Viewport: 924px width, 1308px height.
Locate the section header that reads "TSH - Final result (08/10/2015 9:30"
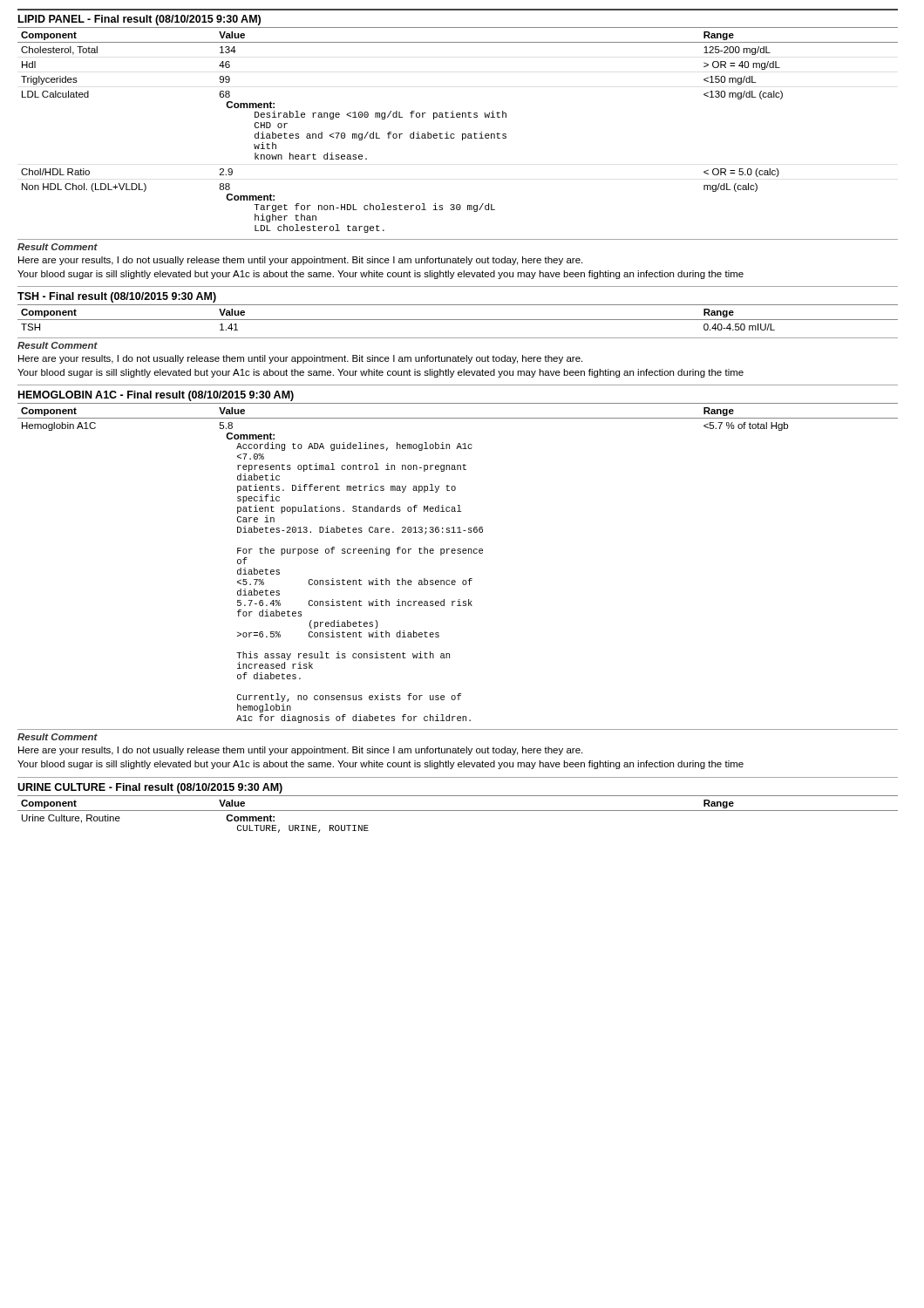tap(117, 297)
